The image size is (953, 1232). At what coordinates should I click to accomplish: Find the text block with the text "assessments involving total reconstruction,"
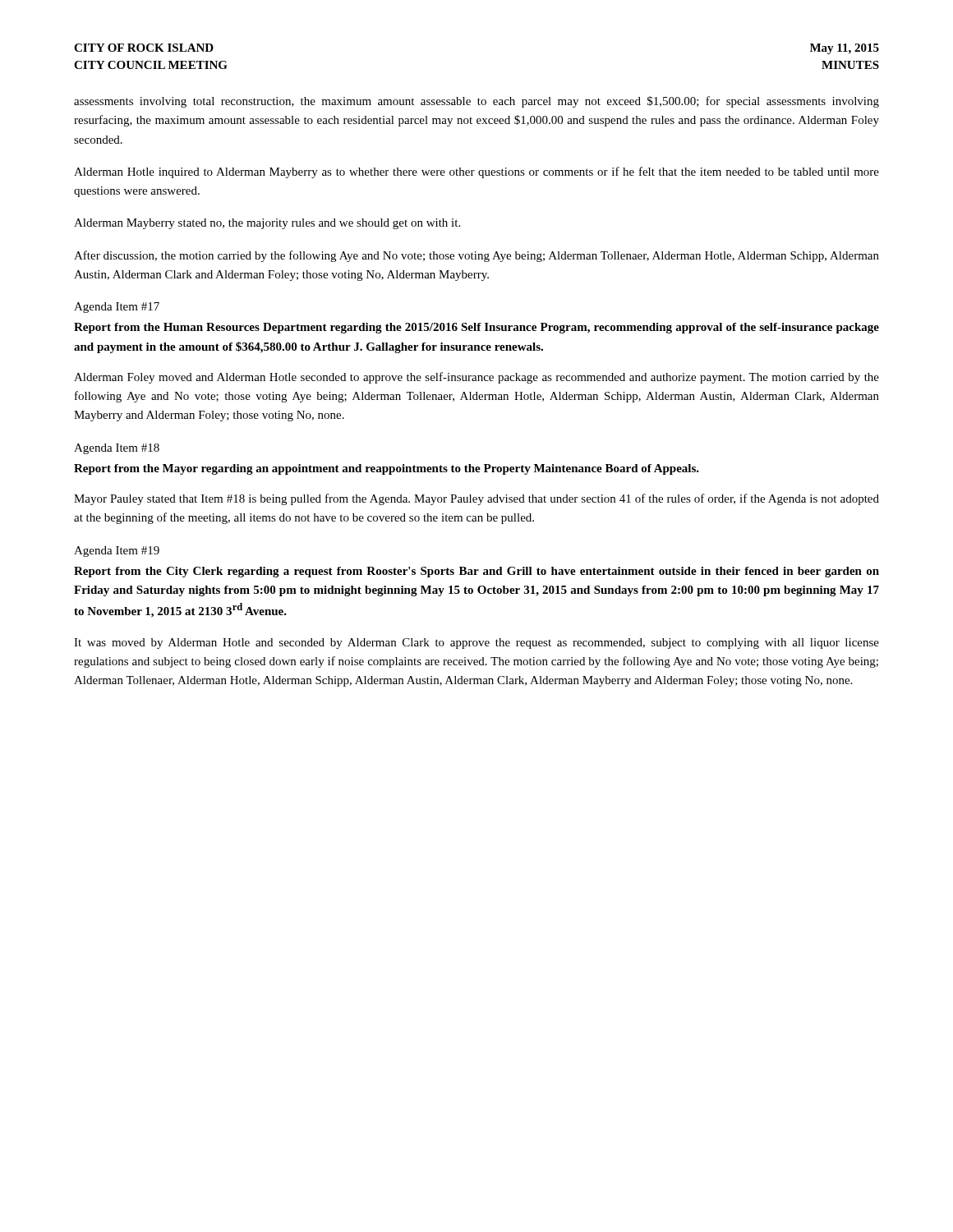click(476, 120)
